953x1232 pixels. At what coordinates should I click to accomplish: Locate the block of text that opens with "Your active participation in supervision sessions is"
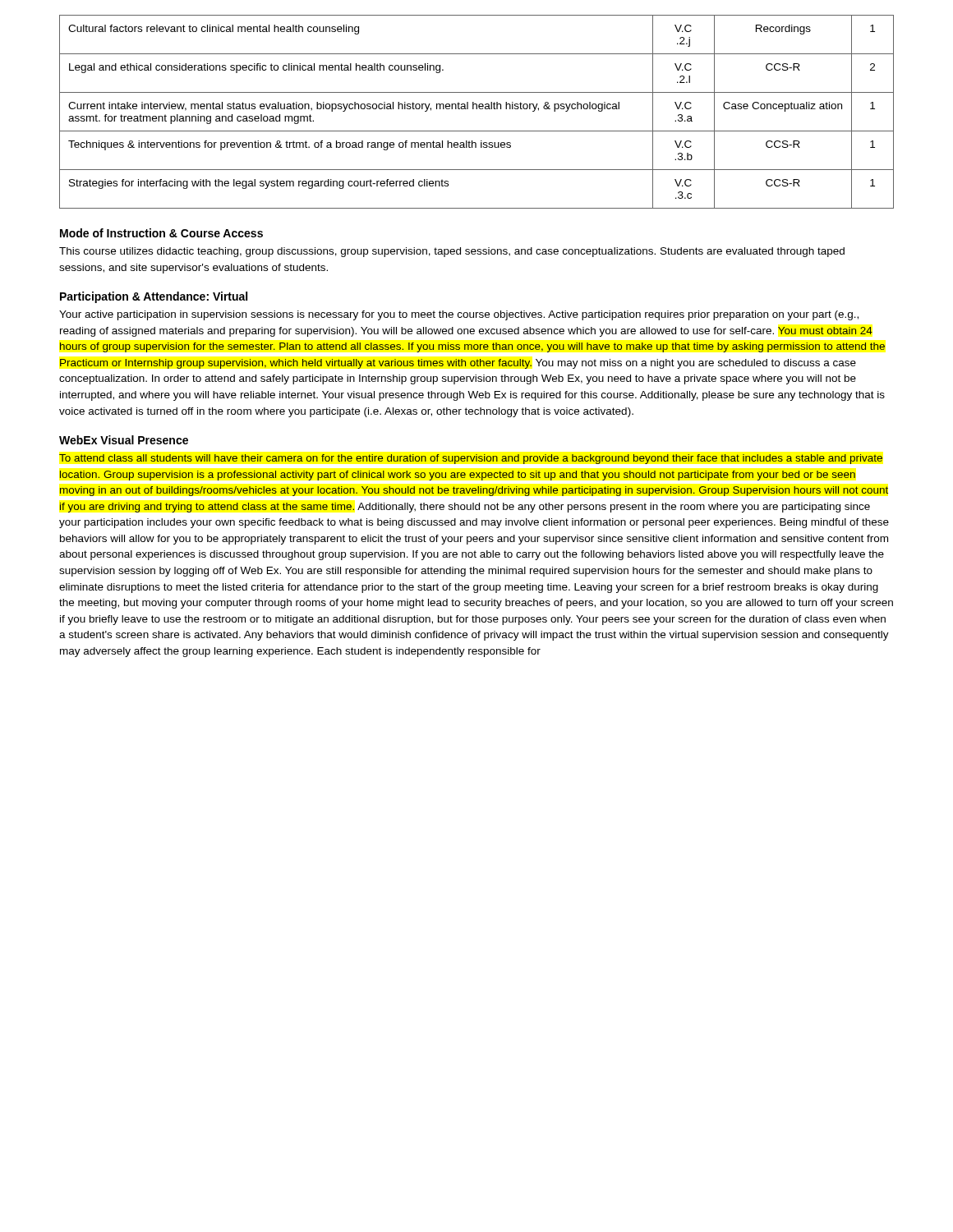(x=472, y=362)
